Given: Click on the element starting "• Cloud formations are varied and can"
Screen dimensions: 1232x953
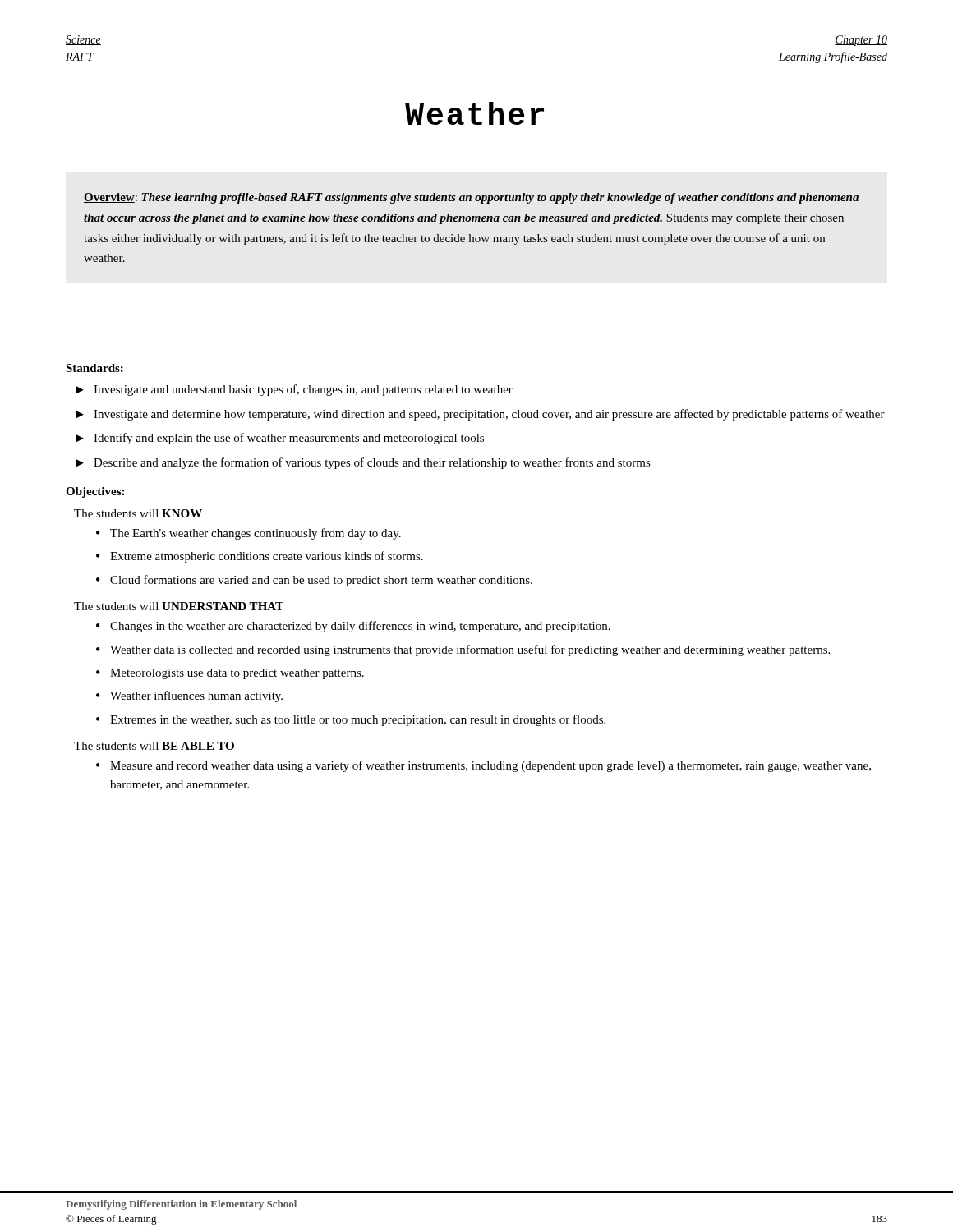Looking at the screenshot, I should pyautogui.click(x=314, y=580).
